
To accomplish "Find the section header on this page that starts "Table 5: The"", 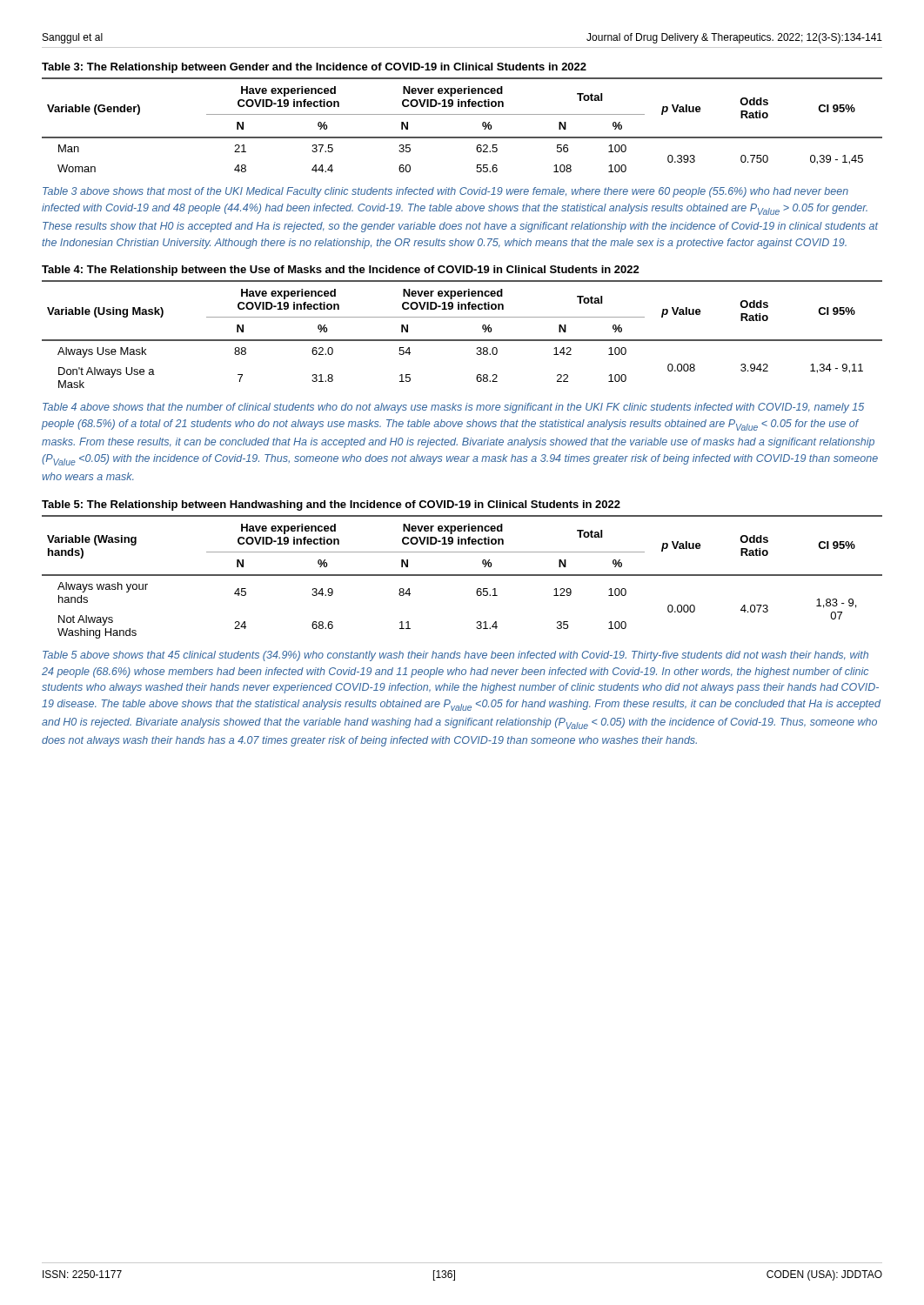I will point(331,504).
